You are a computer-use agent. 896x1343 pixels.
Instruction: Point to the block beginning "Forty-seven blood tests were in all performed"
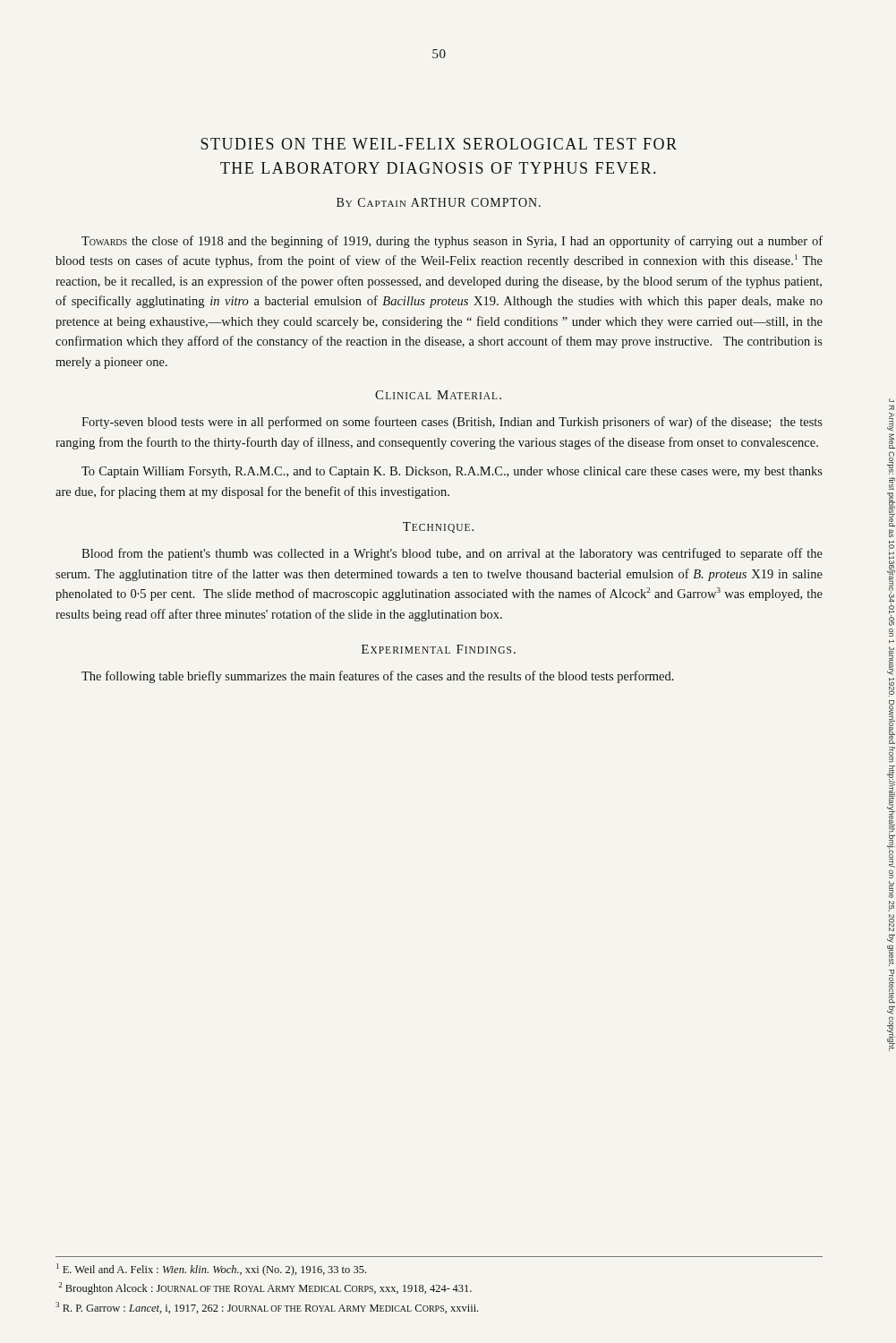coord(439,457)
